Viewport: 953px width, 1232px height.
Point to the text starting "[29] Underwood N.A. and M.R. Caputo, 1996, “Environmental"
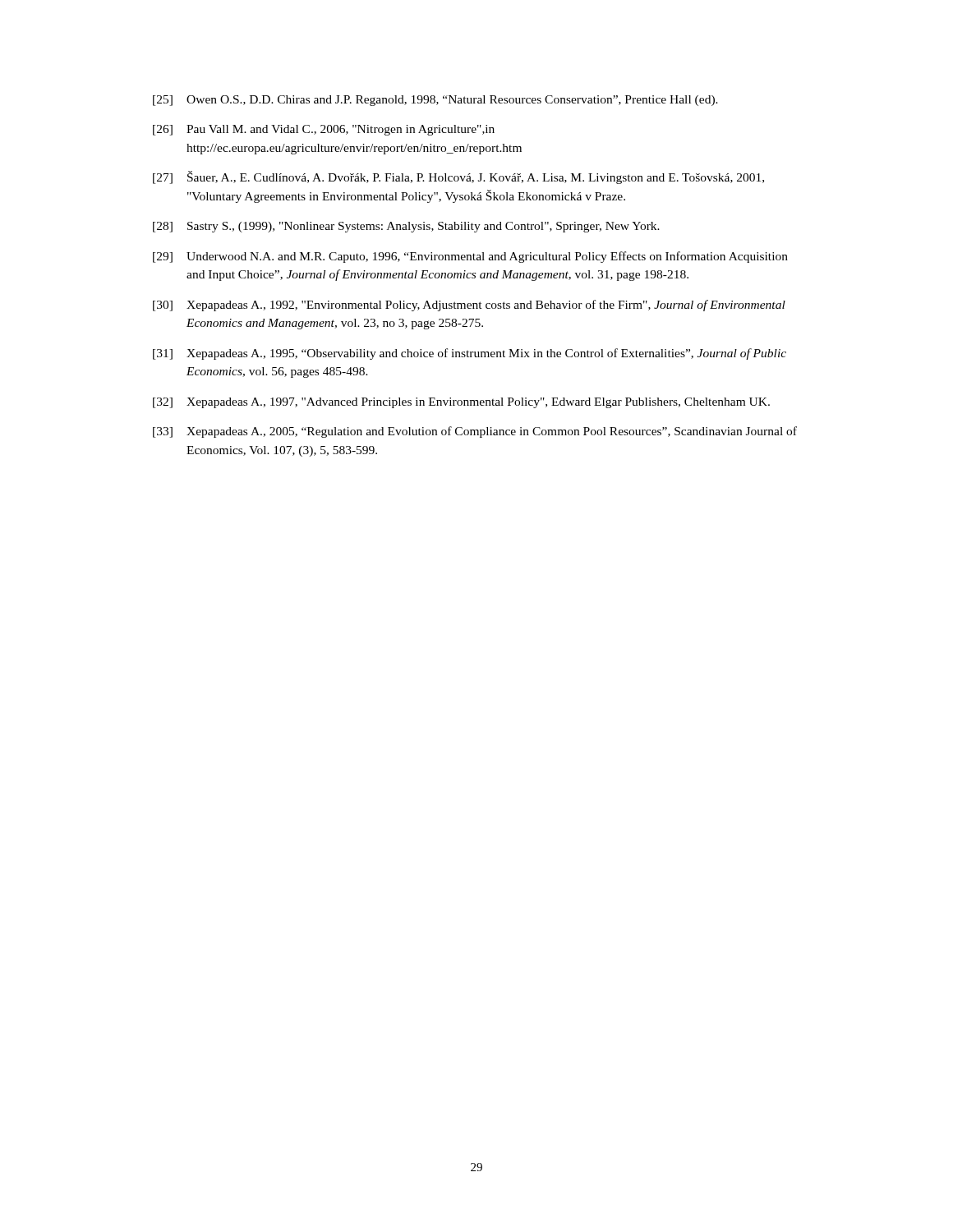coord(476,265)
